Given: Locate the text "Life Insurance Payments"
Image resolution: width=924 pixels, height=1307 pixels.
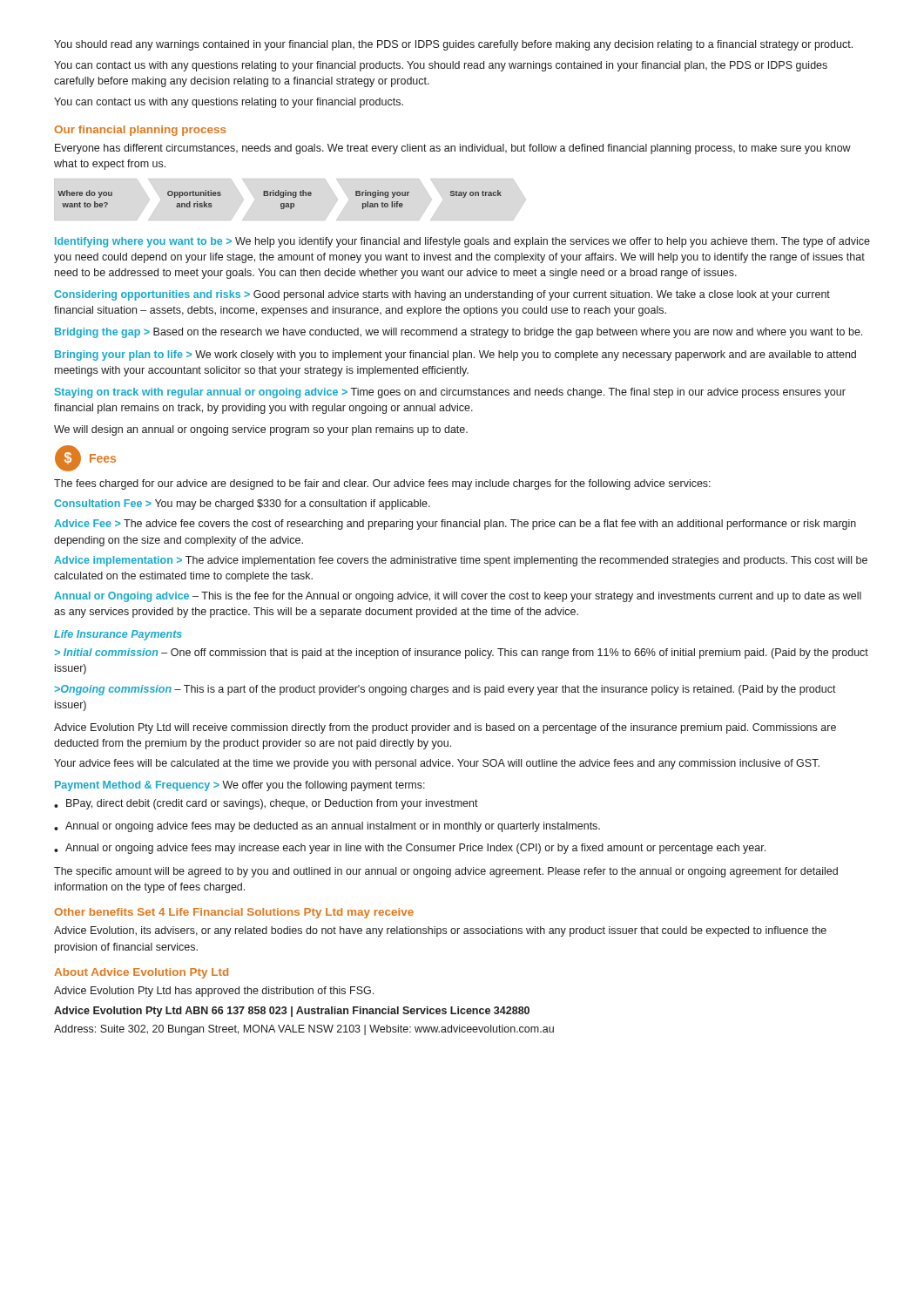Looking at the screenshot, I should point(118,634).
